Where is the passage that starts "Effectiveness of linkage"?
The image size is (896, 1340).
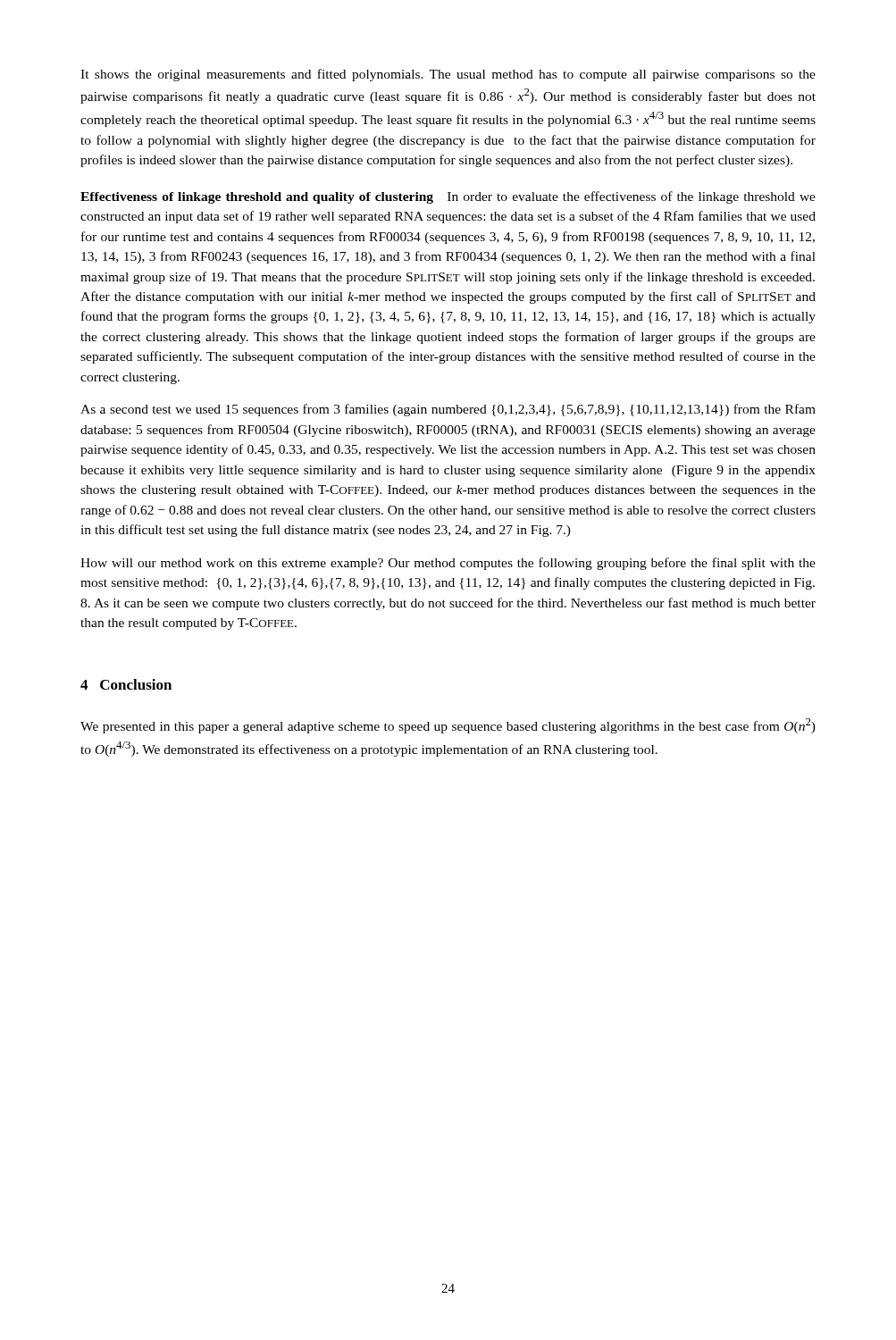[x=448, y=287]
